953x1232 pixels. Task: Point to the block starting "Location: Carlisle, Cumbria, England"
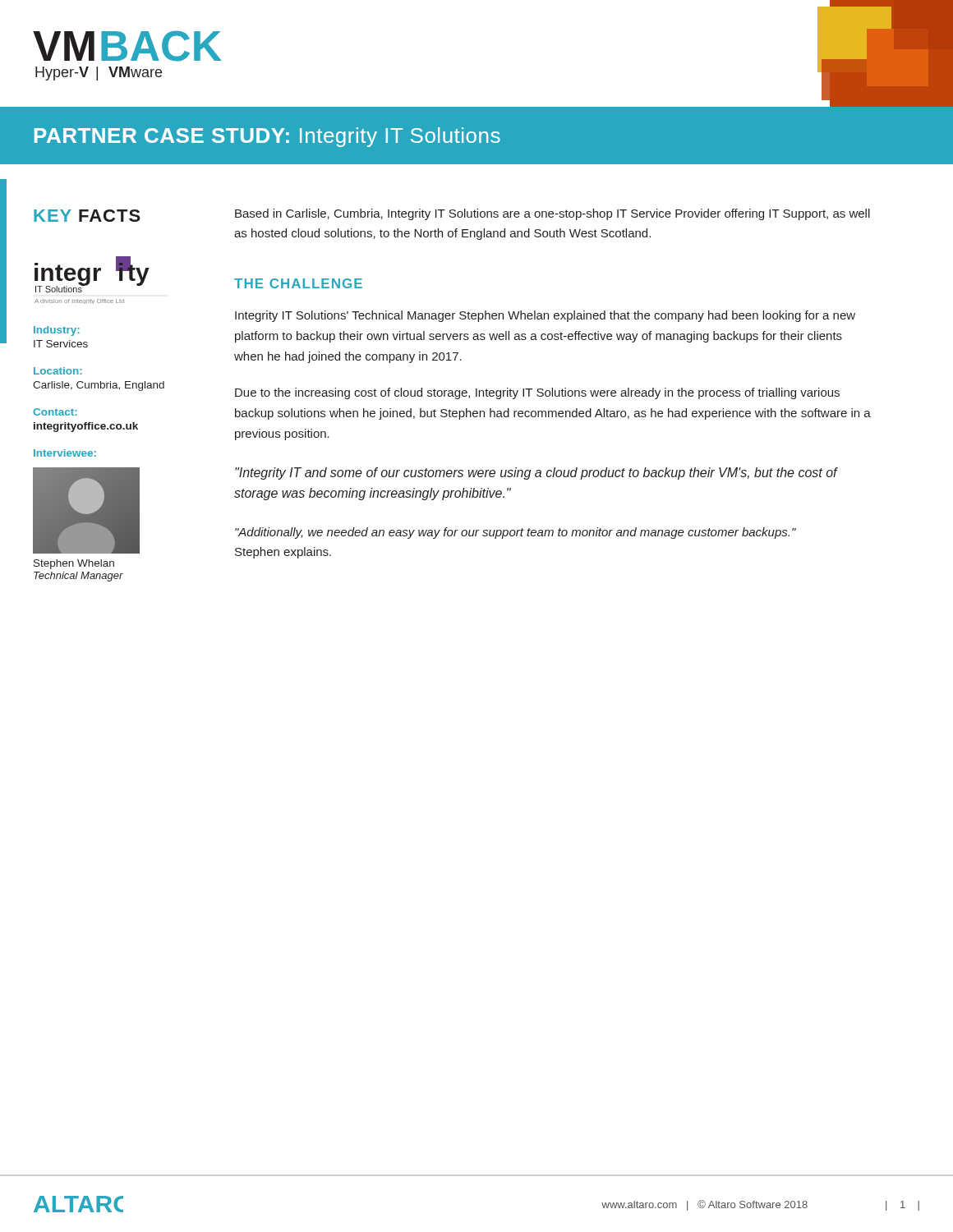[103, 378]
